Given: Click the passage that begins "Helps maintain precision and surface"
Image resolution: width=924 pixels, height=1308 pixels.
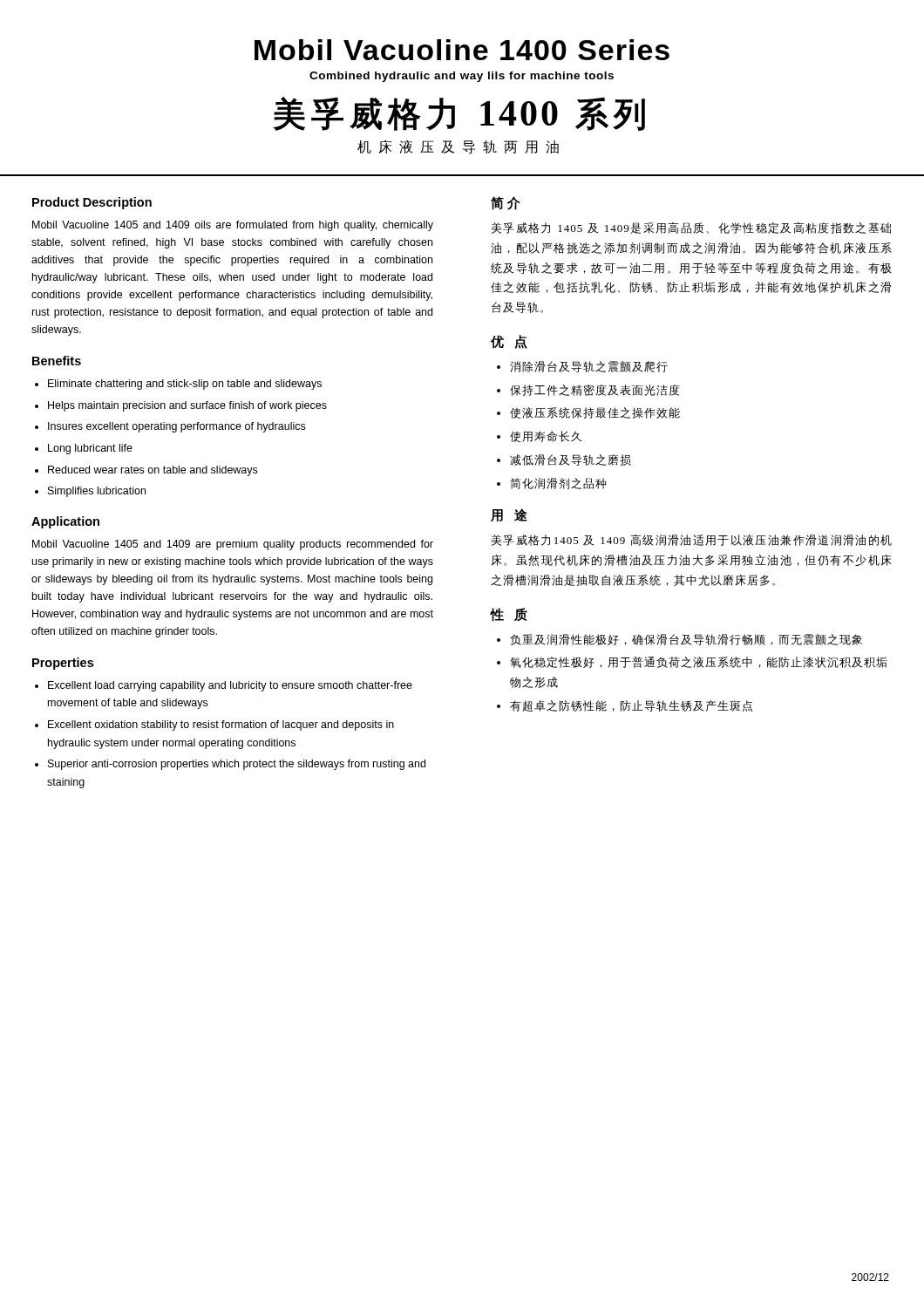Looking at the screenshot, I should pyautogui.click(x=187, y=405).
